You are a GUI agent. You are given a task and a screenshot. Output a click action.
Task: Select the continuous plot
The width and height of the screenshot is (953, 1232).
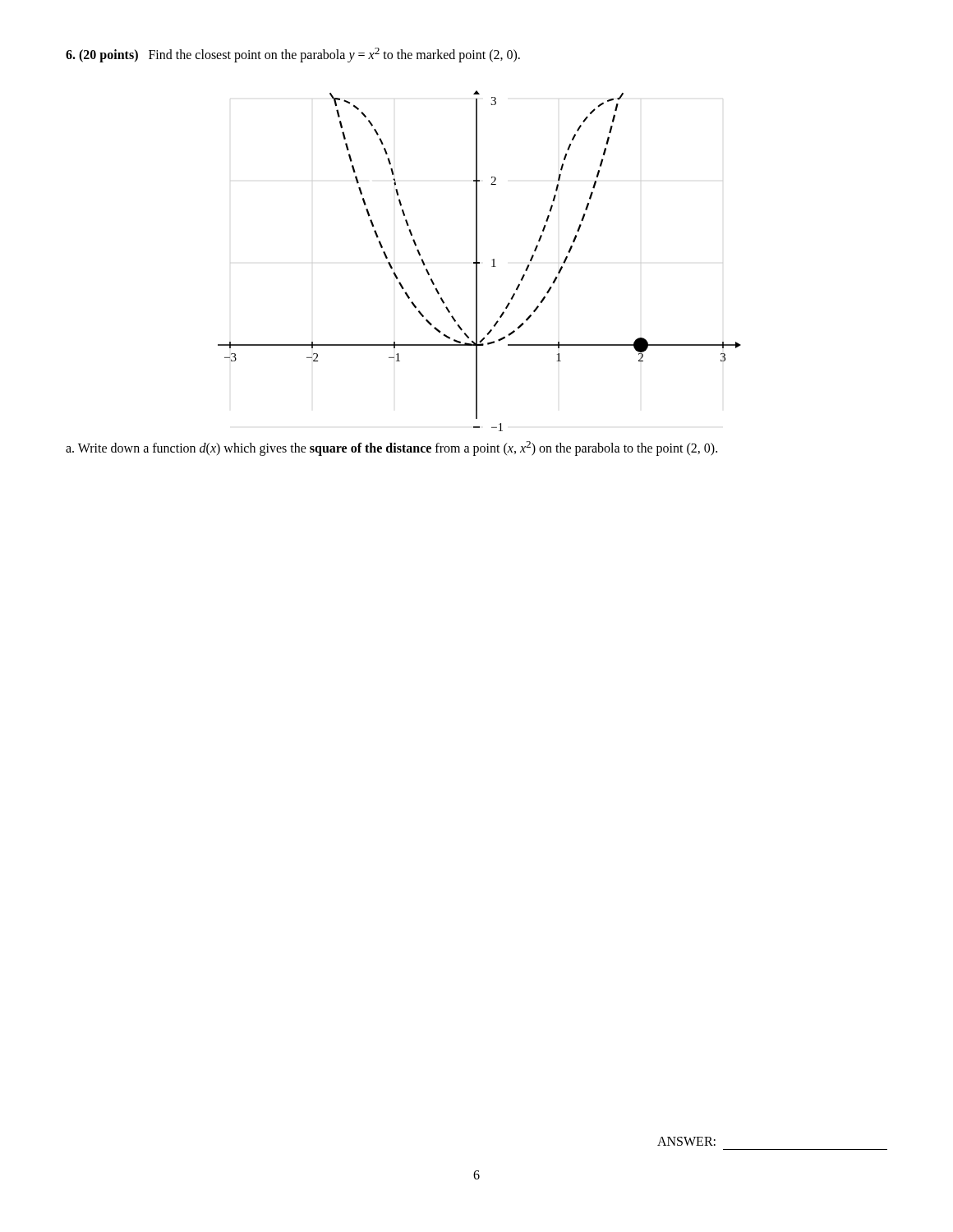click(x=476, y=264)
